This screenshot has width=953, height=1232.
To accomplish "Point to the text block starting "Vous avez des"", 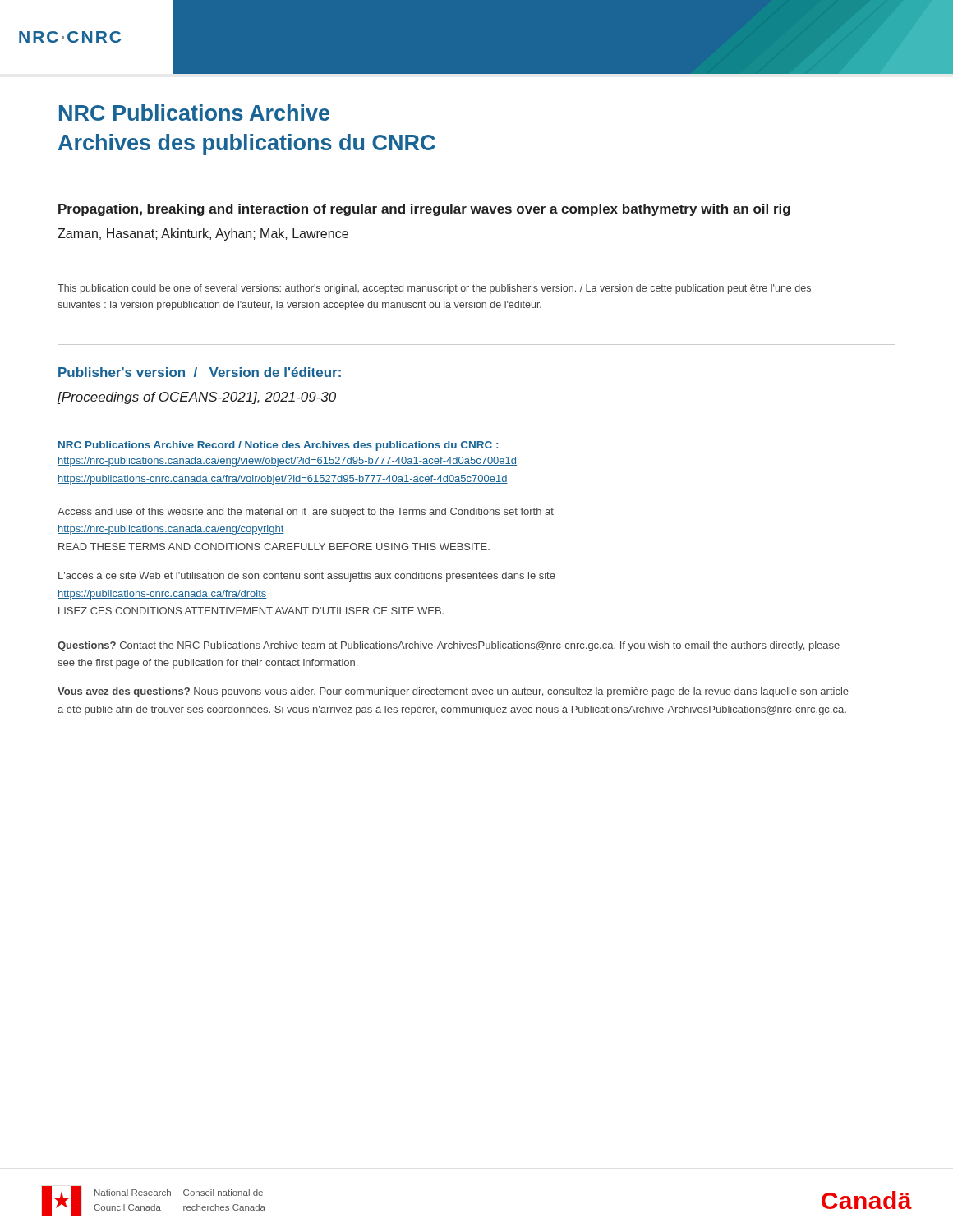I will (453, 700).
